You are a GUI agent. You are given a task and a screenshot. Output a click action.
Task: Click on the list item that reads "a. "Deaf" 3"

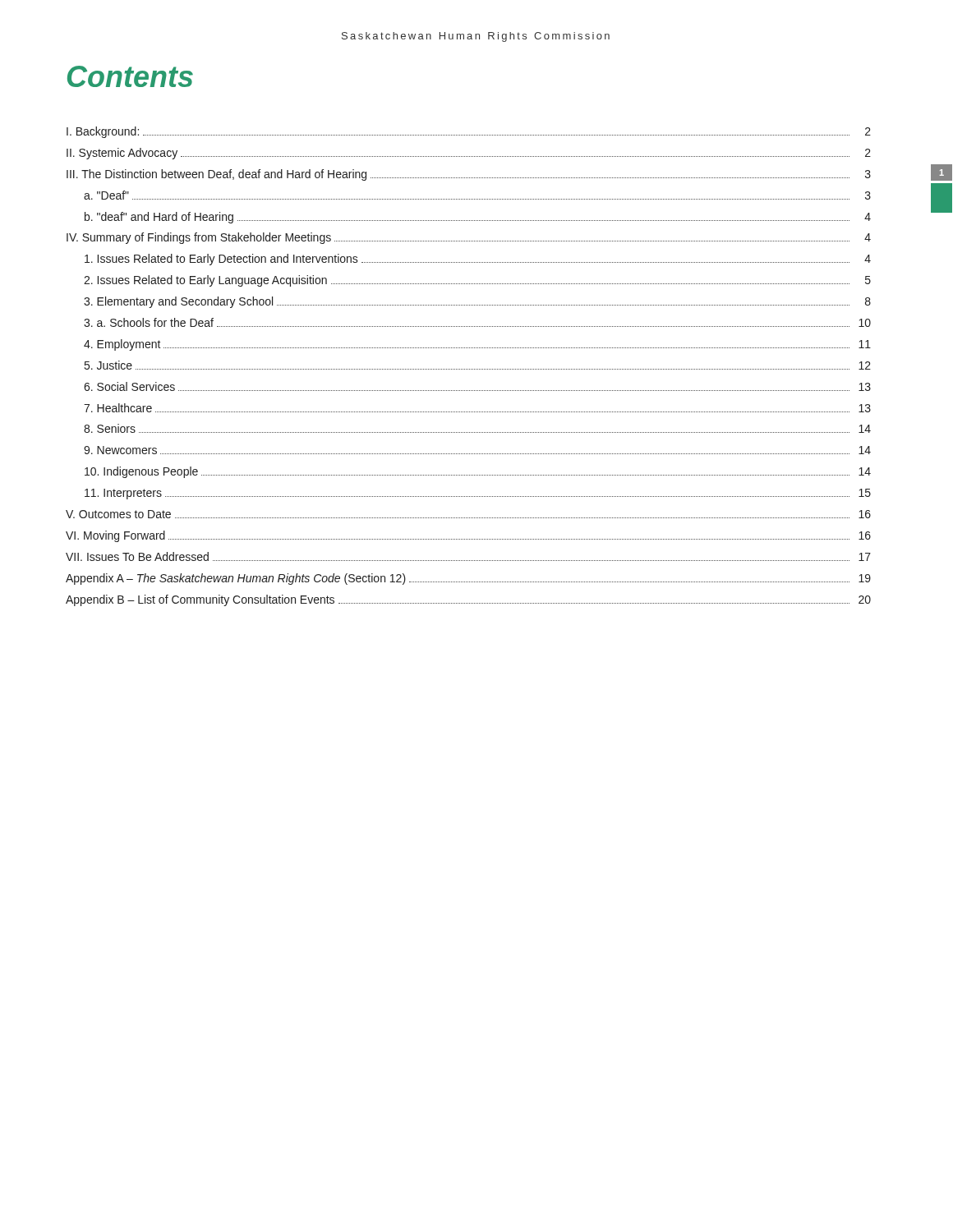pos(468,196)
